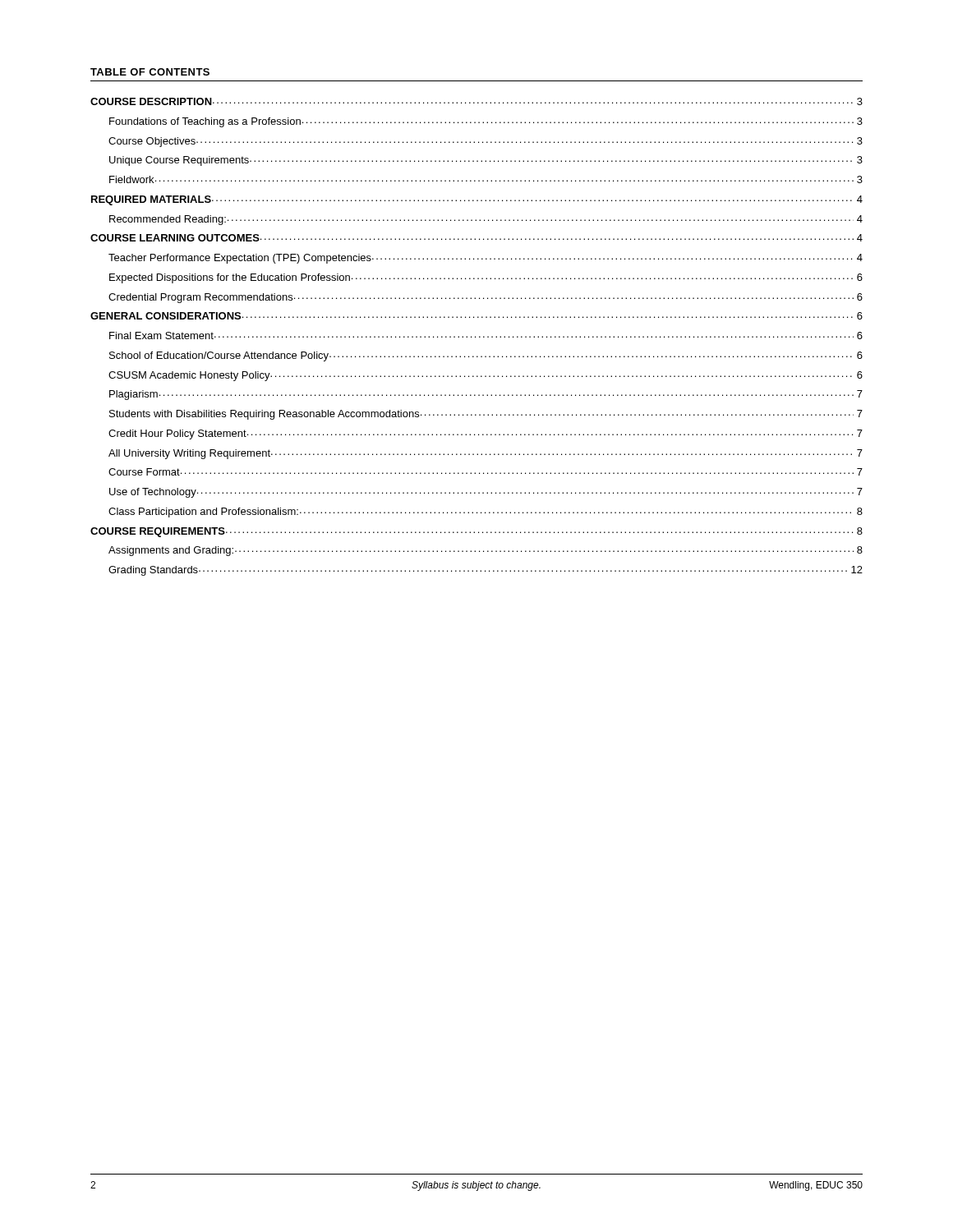The image size is (953, 1232).
Task: Select the list item that says "COURSE DESCRIPTION 3"
Action: (x=476, y=102)
